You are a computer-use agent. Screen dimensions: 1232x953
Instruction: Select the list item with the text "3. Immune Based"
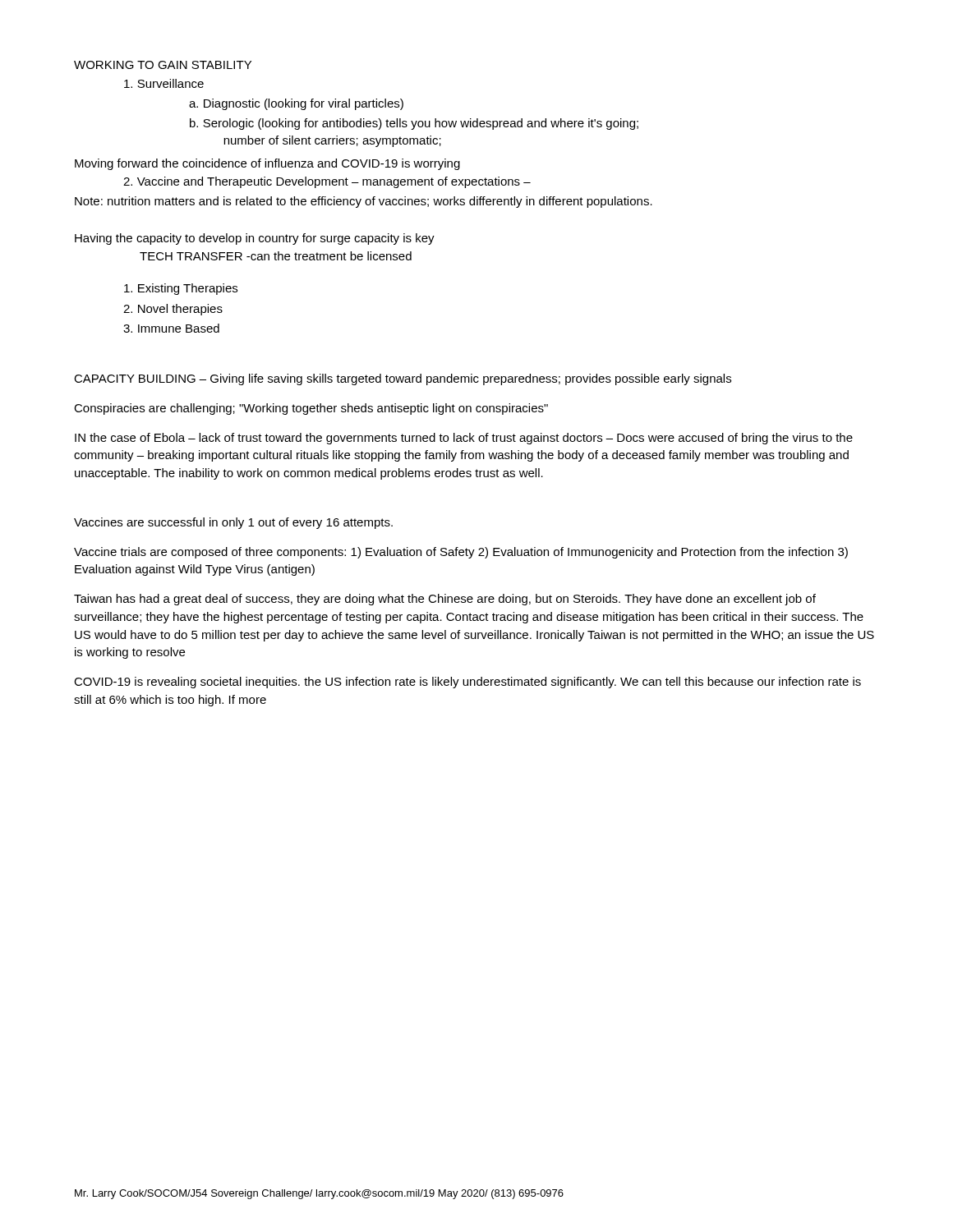[172, 328]
